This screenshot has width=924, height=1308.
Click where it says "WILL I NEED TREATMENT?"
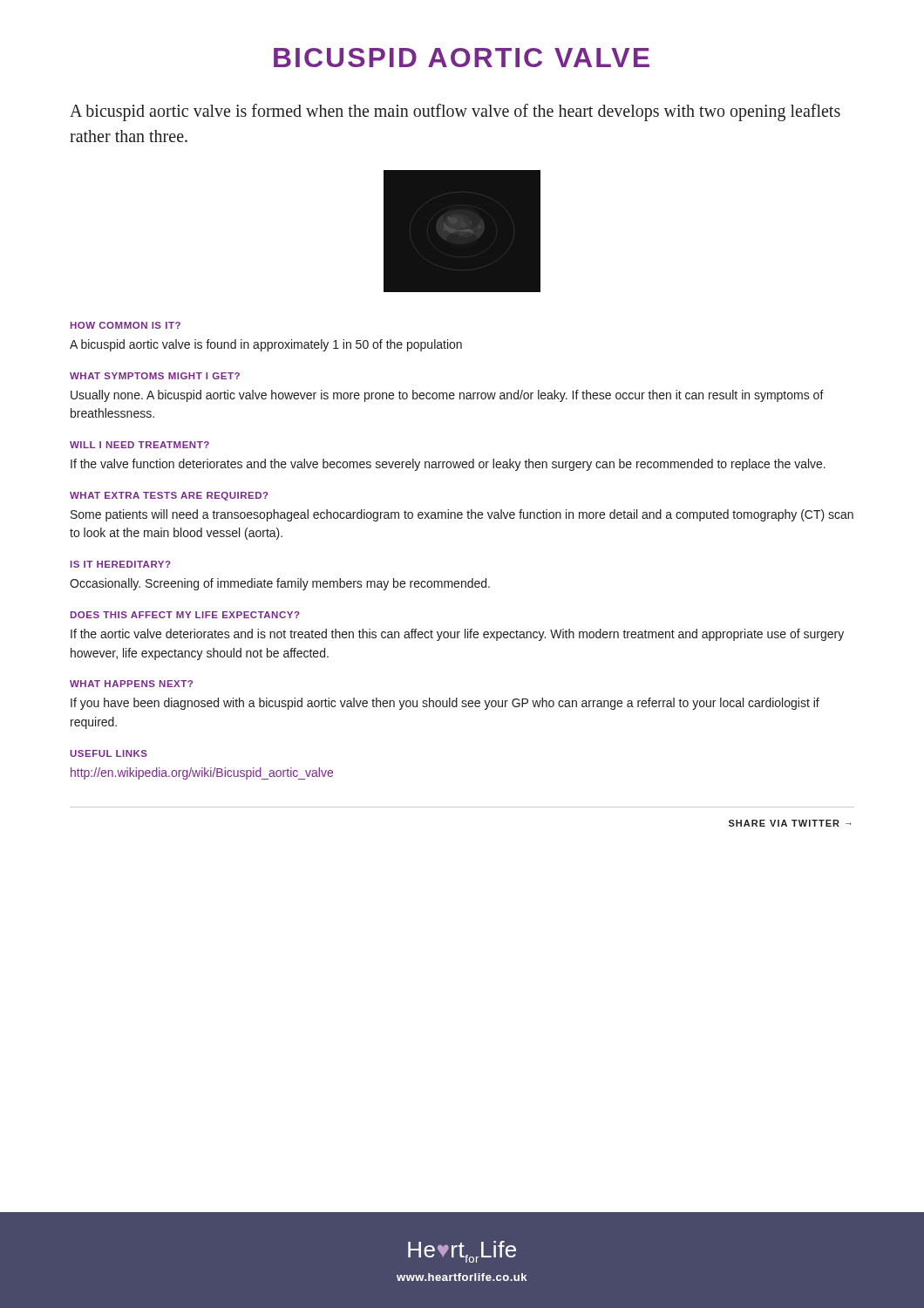139,445
